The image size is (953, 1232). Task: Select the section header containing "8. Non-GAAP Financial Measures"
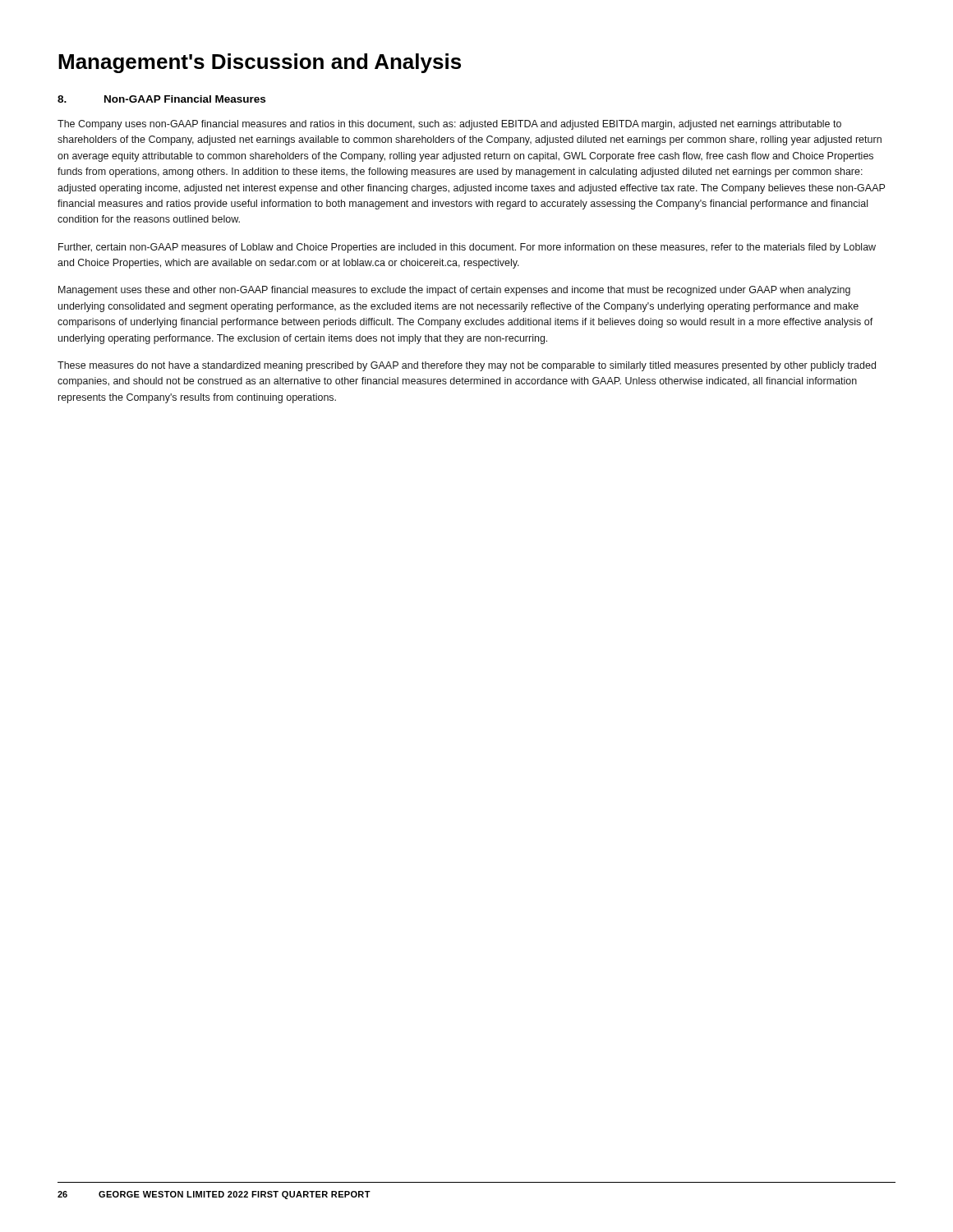point(162,99)
